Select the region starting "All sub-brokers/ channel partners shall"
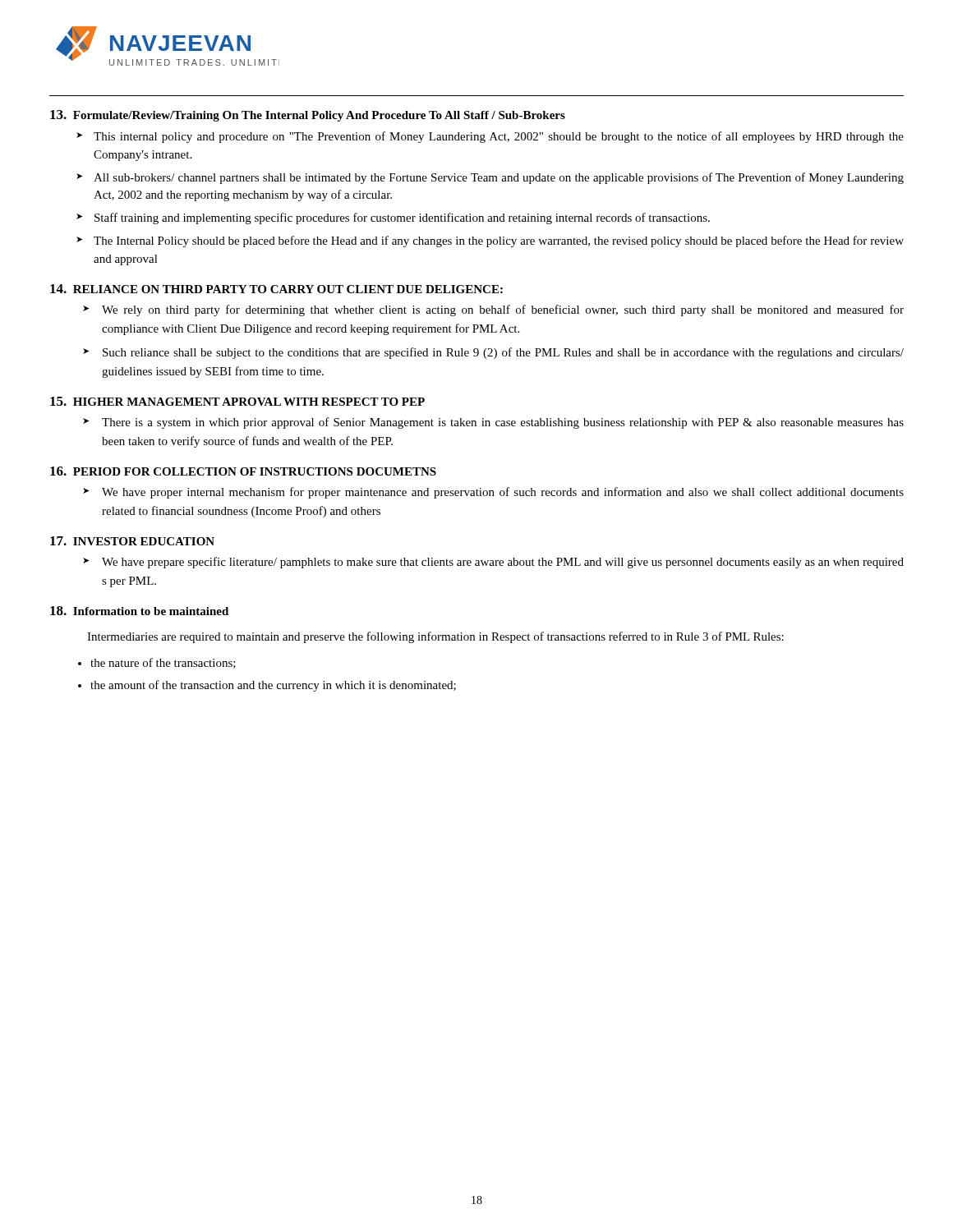The height and width of the screenshot is (1232, 953). tap(499, 186)
